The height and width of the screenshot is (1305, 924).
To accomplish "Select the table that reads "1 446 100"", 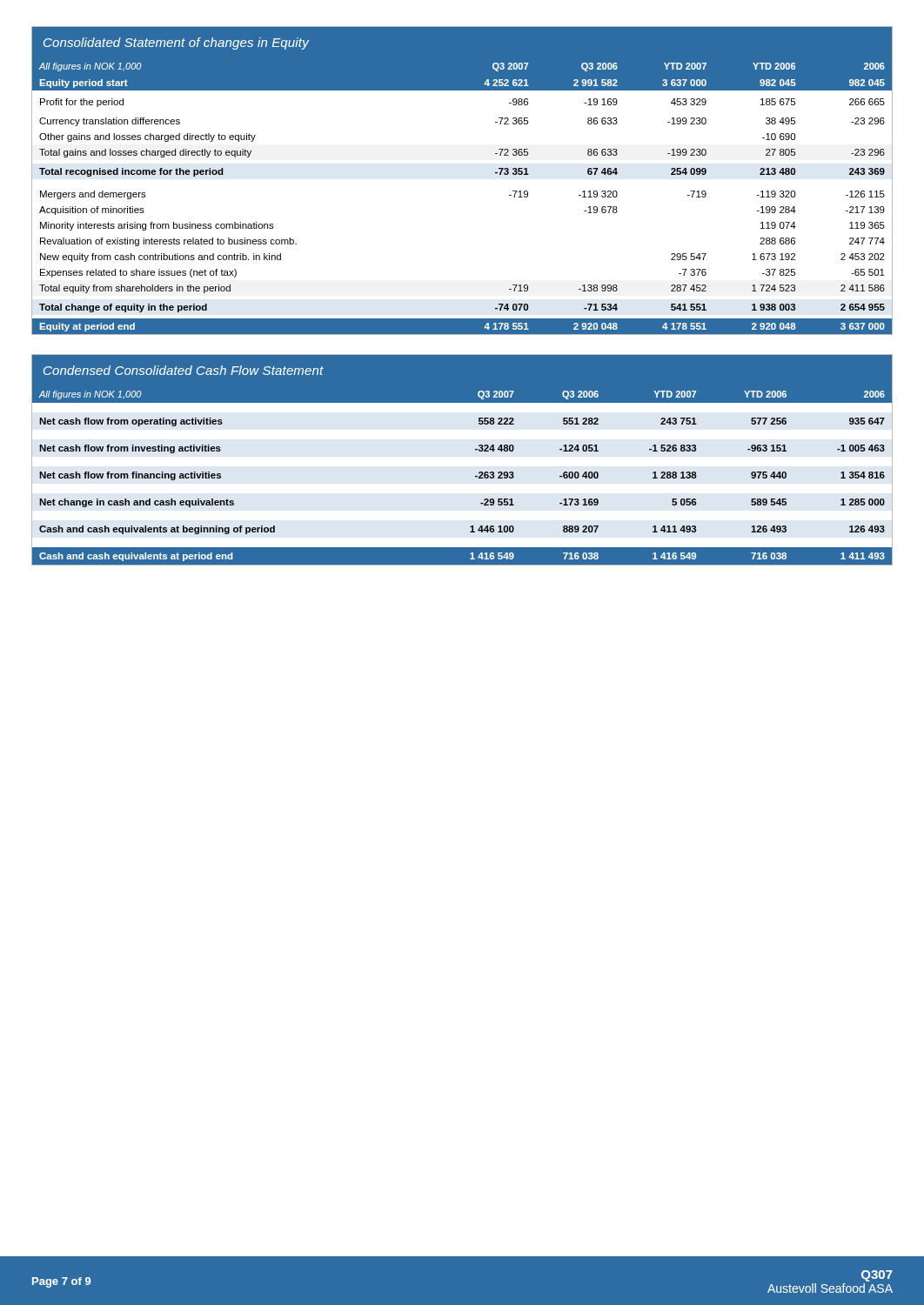I will 462,460.
